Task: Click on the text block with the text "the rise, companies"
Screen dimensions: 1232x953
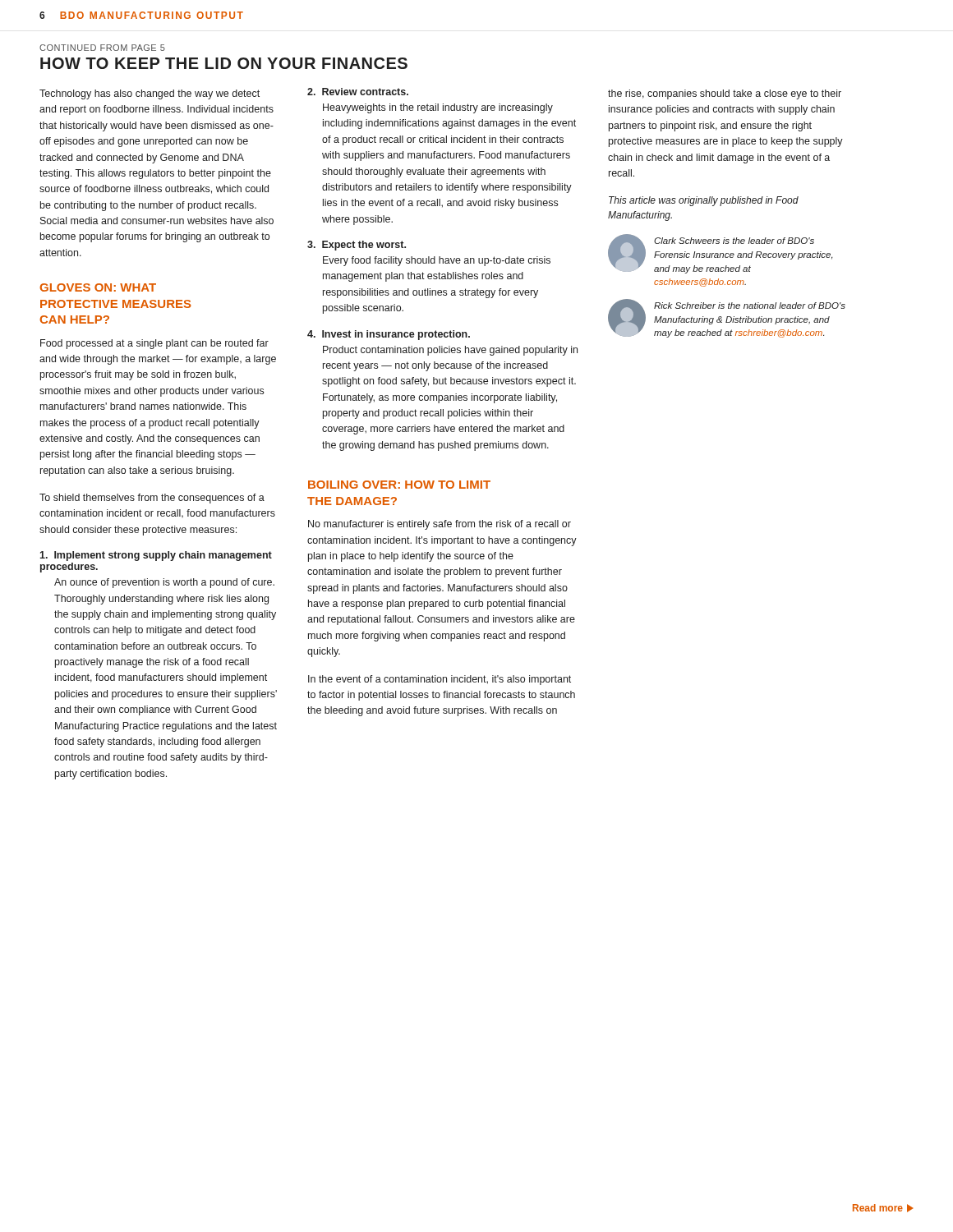Action: [725, 133]
